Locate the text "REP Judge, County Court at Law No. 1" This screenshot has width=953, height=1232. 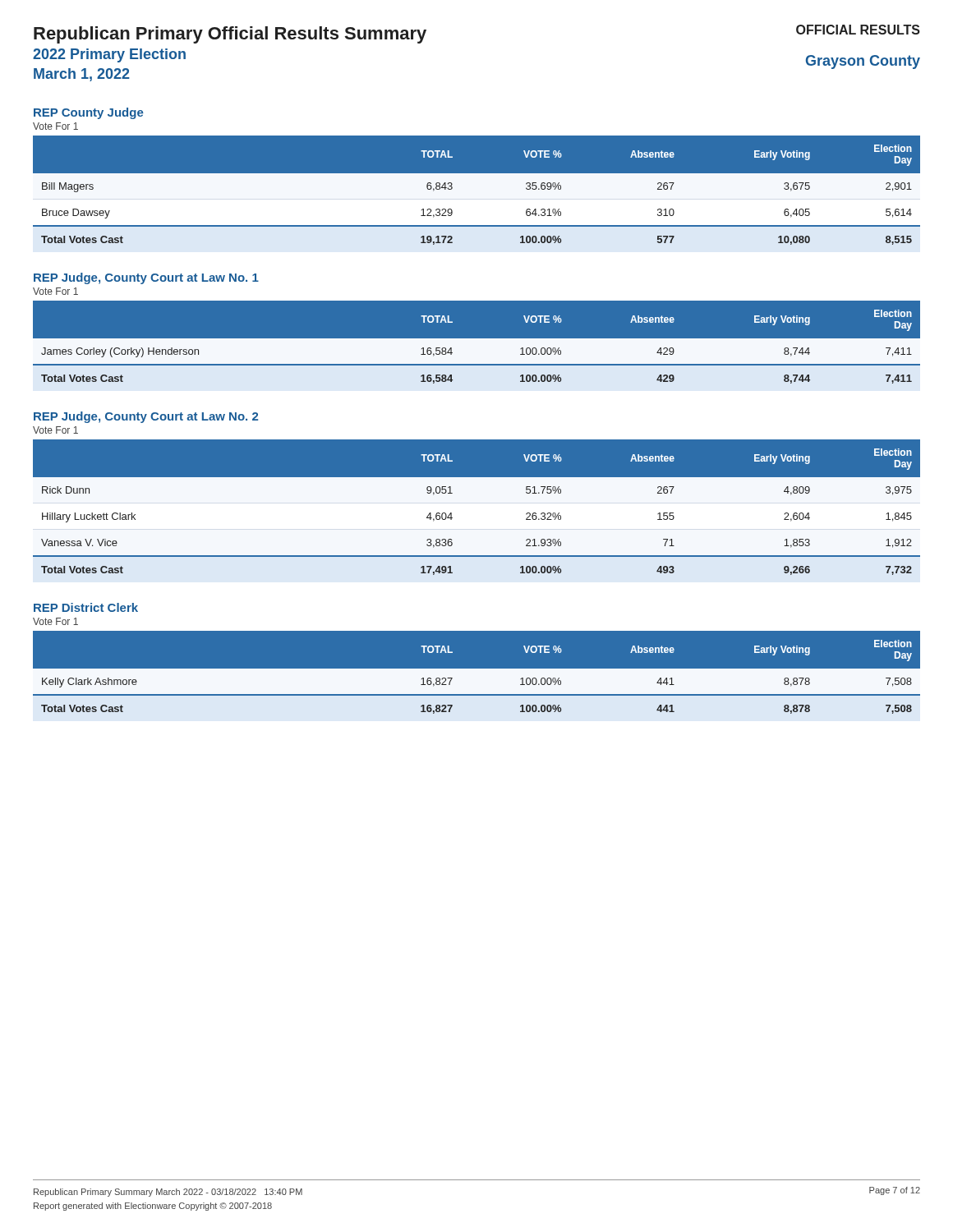point(146,277)
